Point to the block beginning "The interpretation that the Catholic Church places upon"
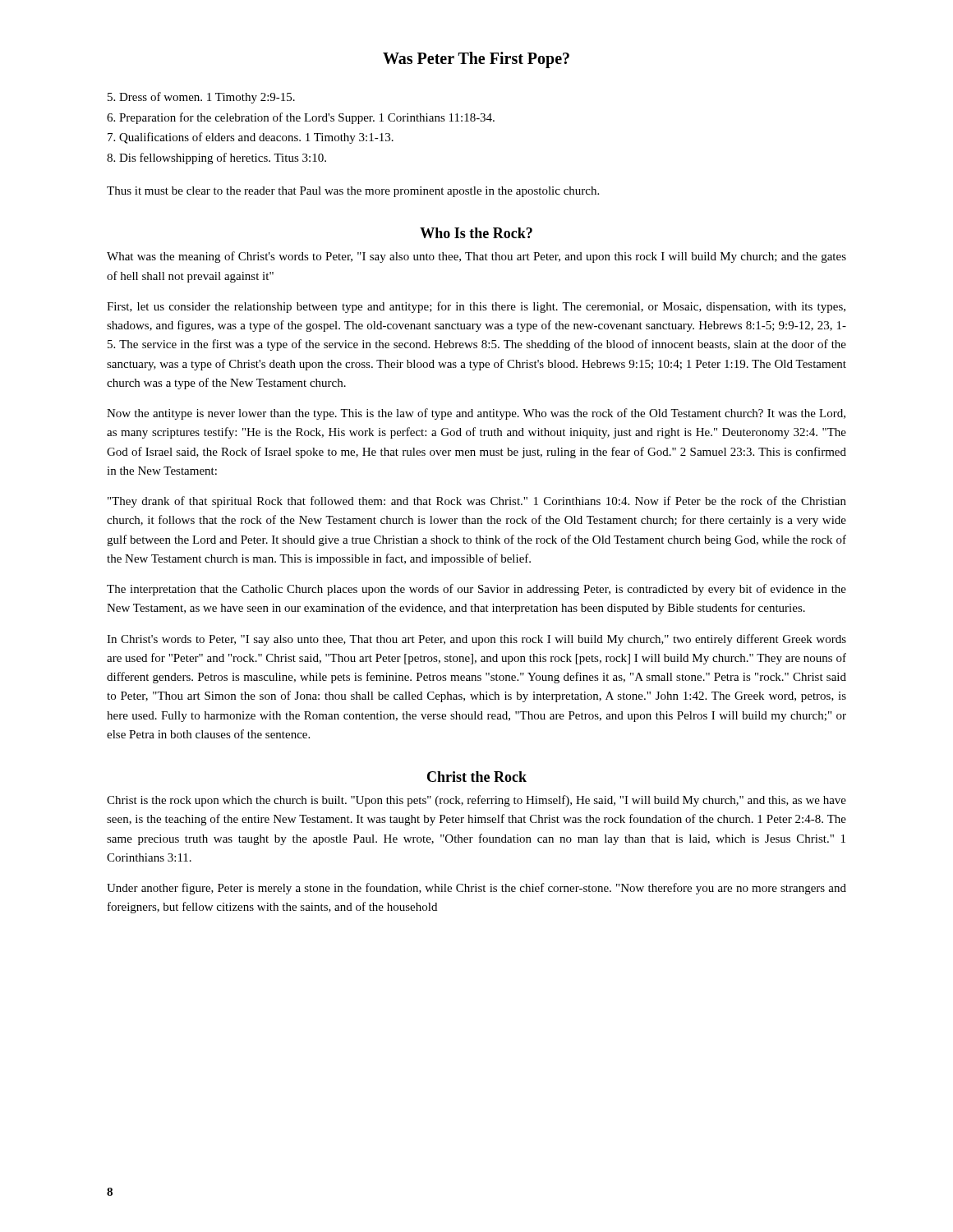 point(476,598)
